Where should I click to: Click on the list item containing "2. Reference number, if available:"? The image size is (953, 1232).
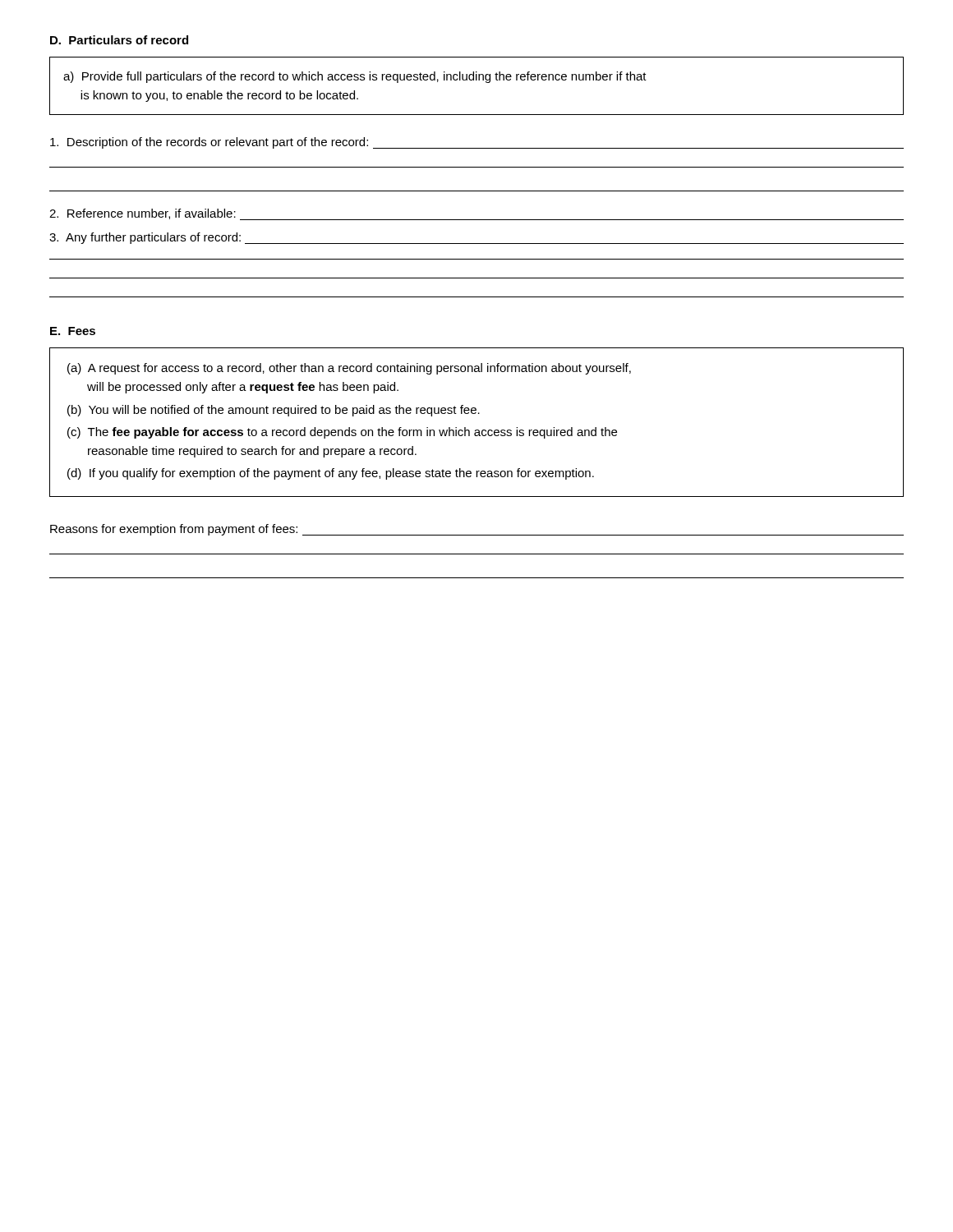[x=476, y=212]
